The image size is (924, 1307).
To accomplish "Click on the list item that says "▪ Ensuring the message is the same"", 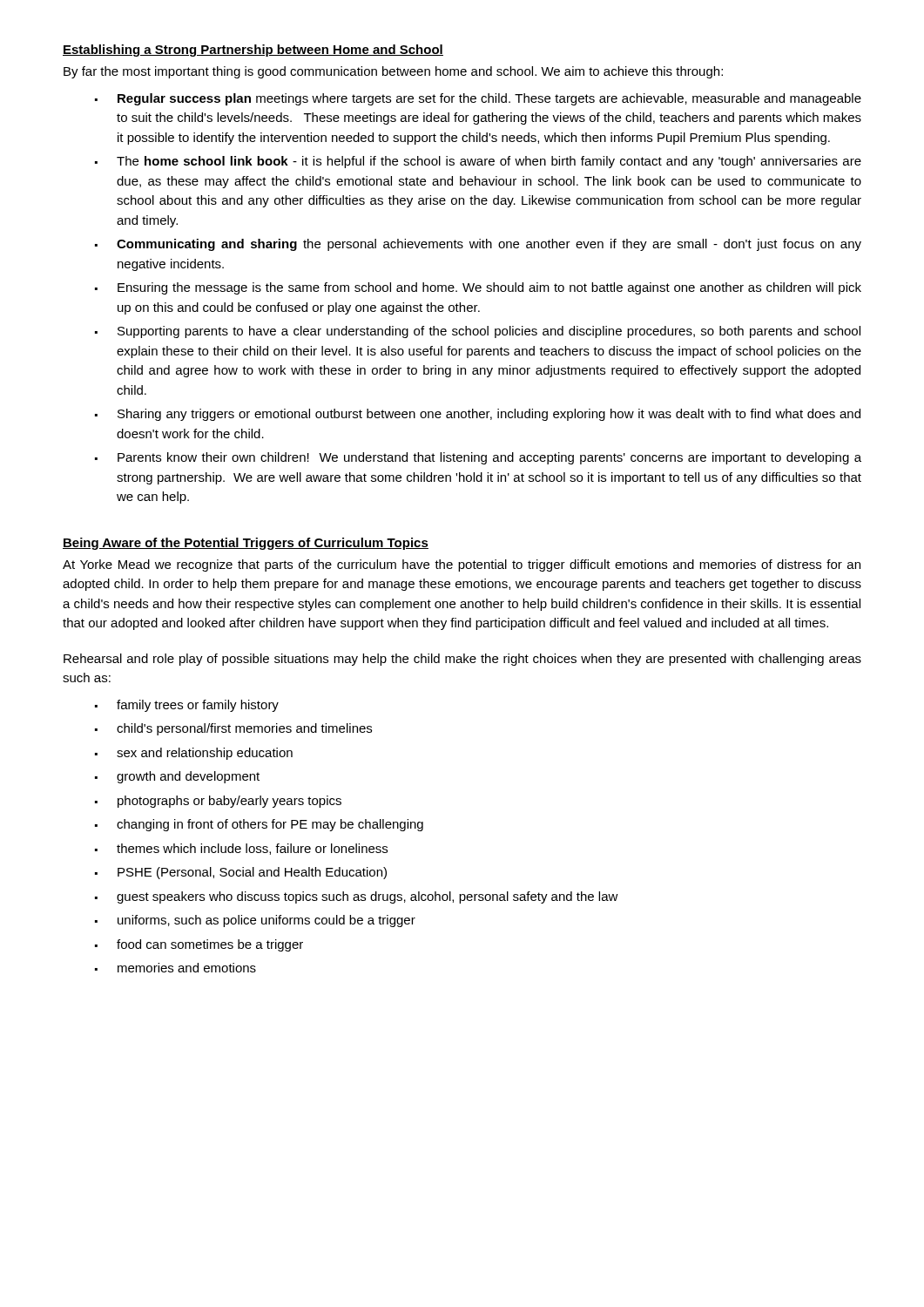I will pos(478,298).
